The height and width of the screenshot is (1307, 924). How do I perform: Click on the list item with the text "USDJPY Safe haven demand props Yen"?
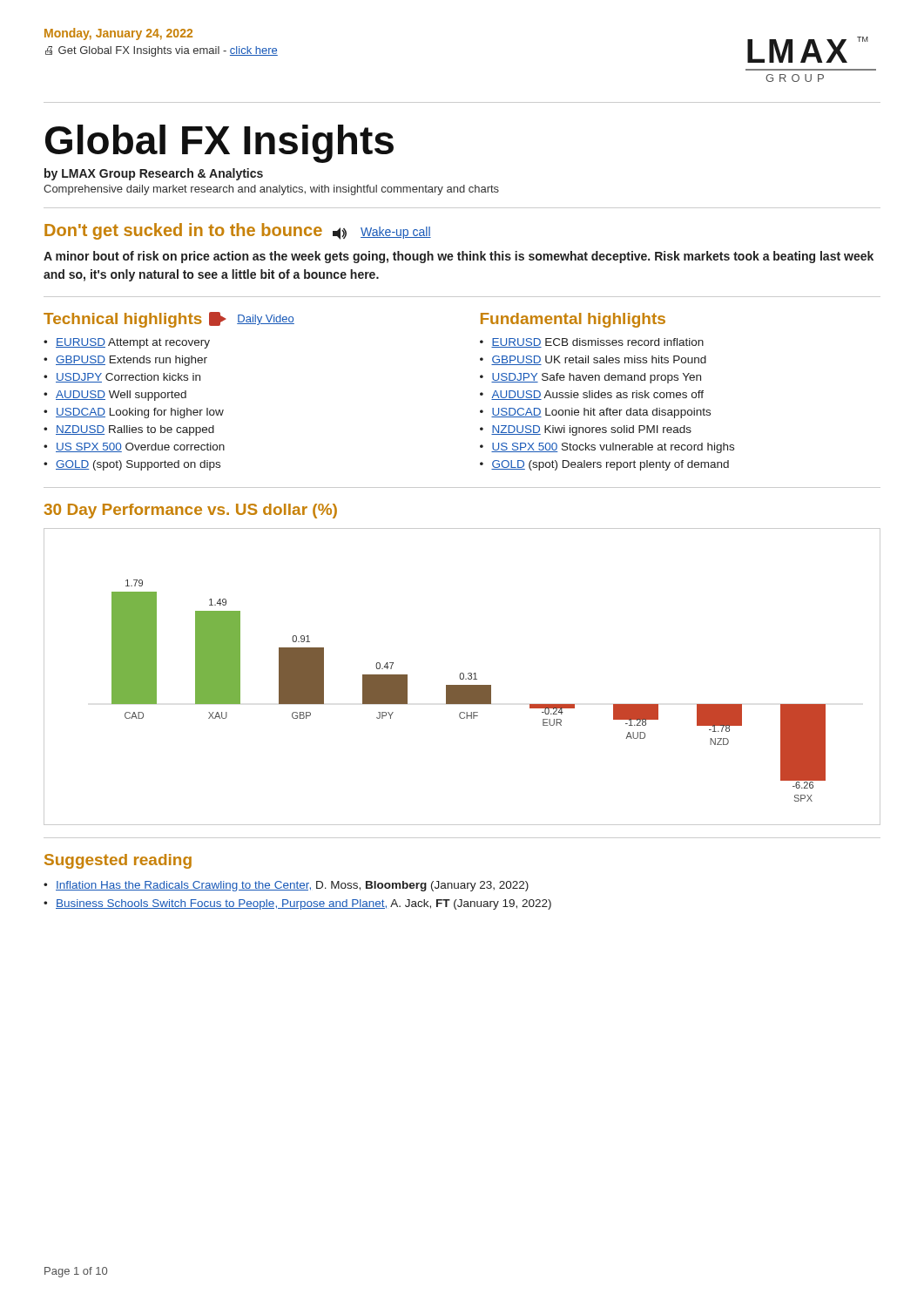pyautogui.click(x=597, y=377)
